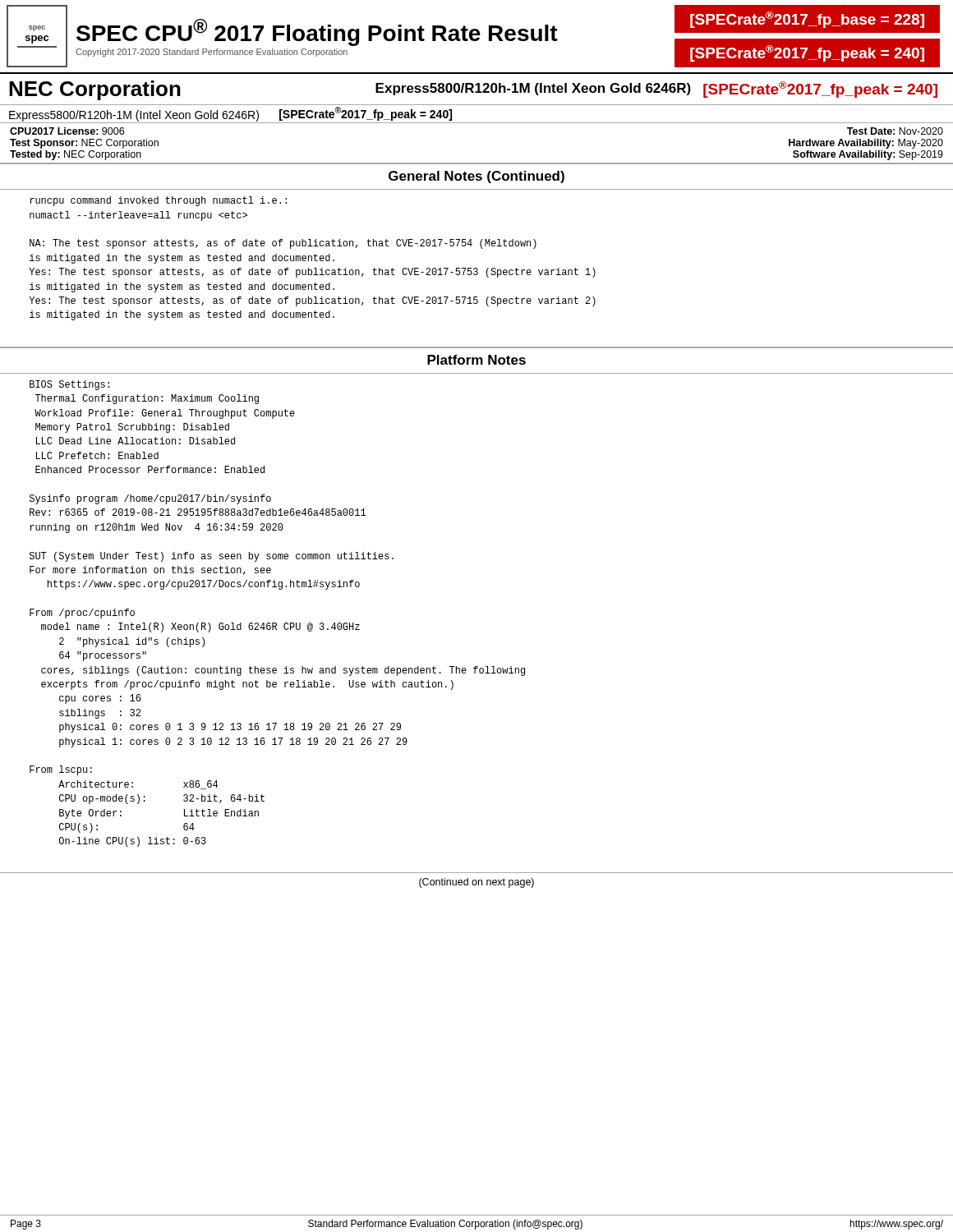Find the text starting "(Continued on next page)"
The height and width of the screenshot is (1232, 953).
pos(476,882)
